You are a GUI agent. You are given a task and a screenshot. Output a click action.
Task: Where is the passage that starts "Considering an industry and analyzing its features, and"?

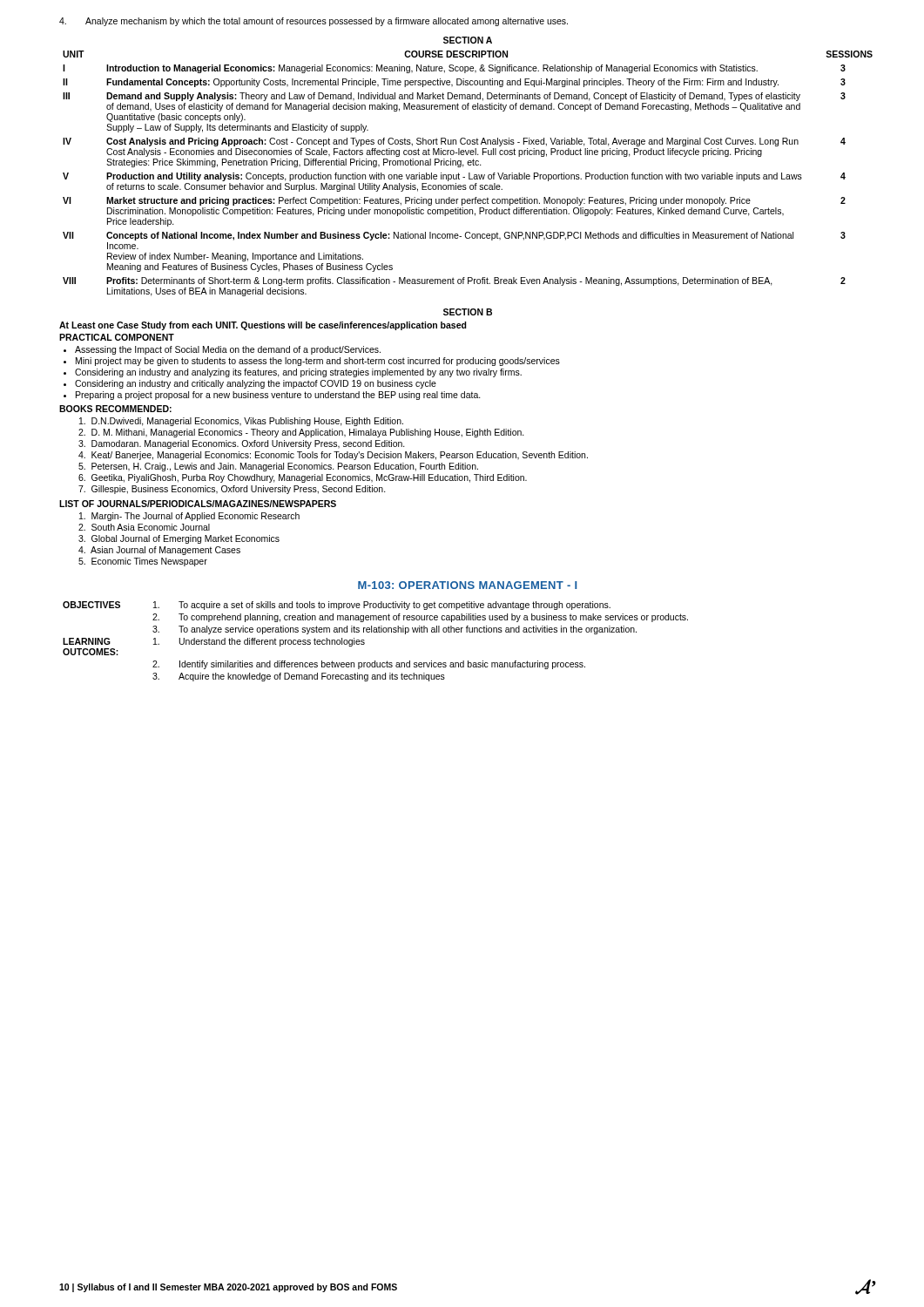[468, 372]
